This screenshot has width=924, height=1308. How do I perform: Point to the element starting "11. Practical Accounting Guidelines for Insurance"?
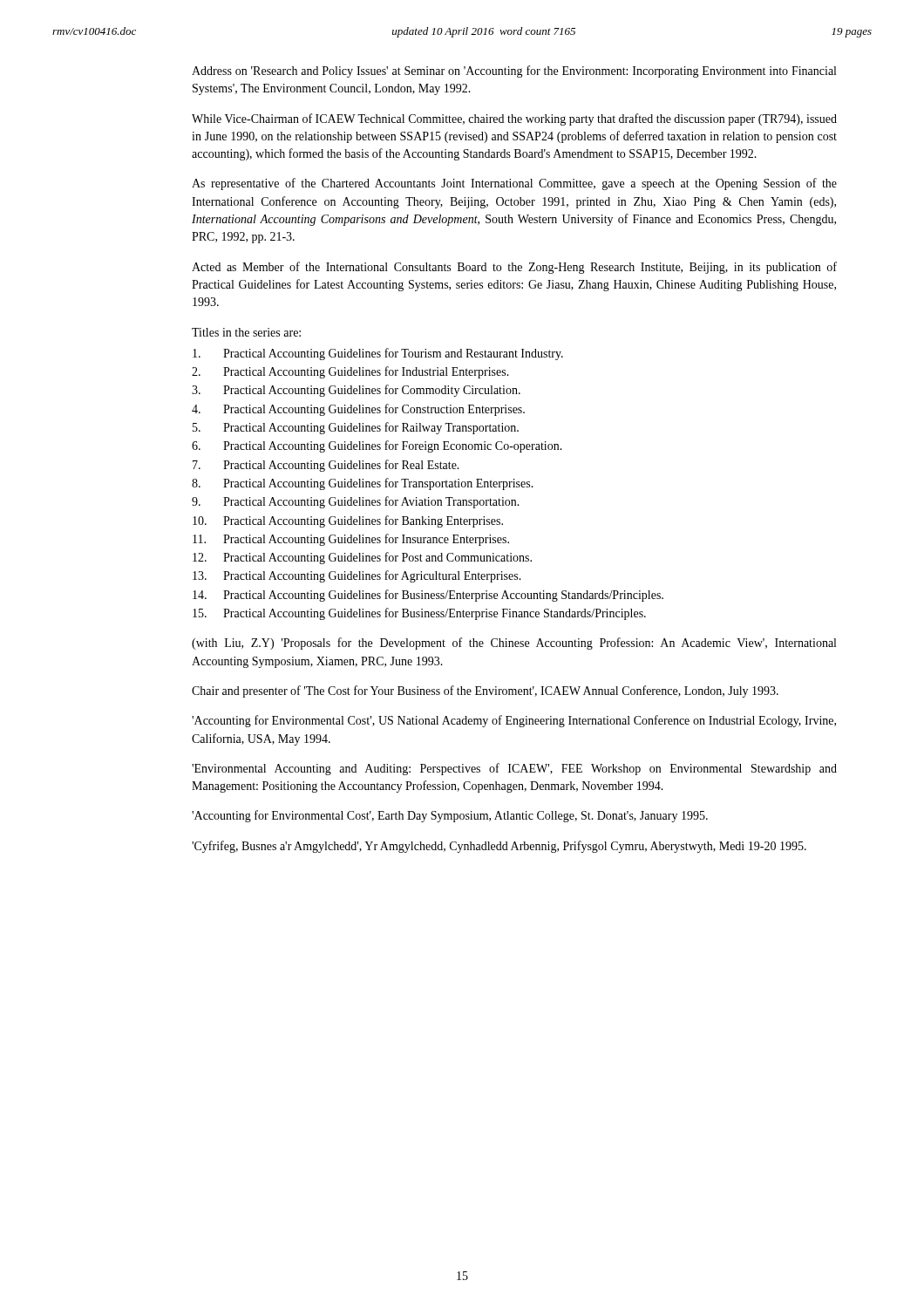click(x=514, y=540)
